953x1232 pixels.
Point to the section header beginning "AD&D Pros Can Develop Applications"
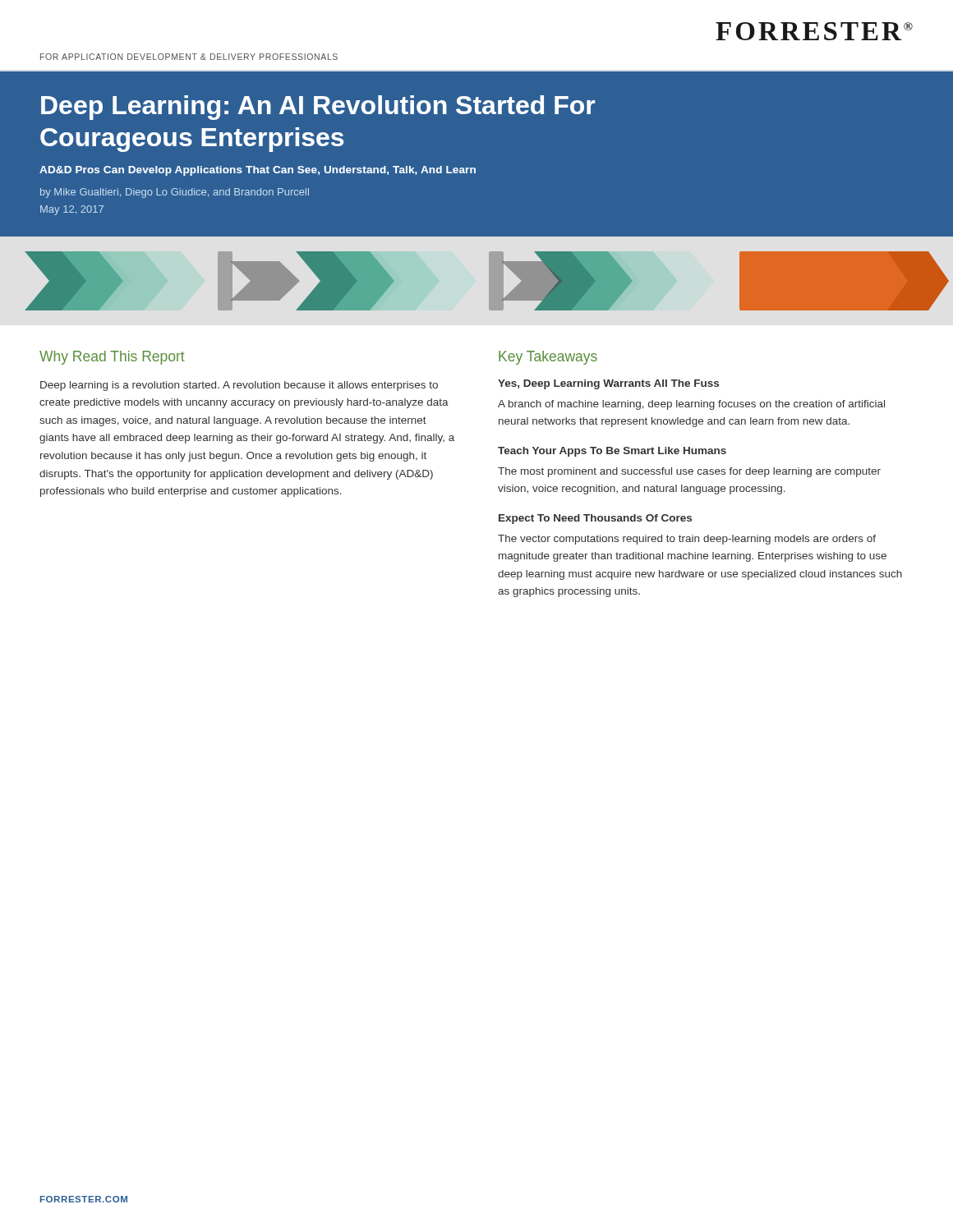(258, 170)
